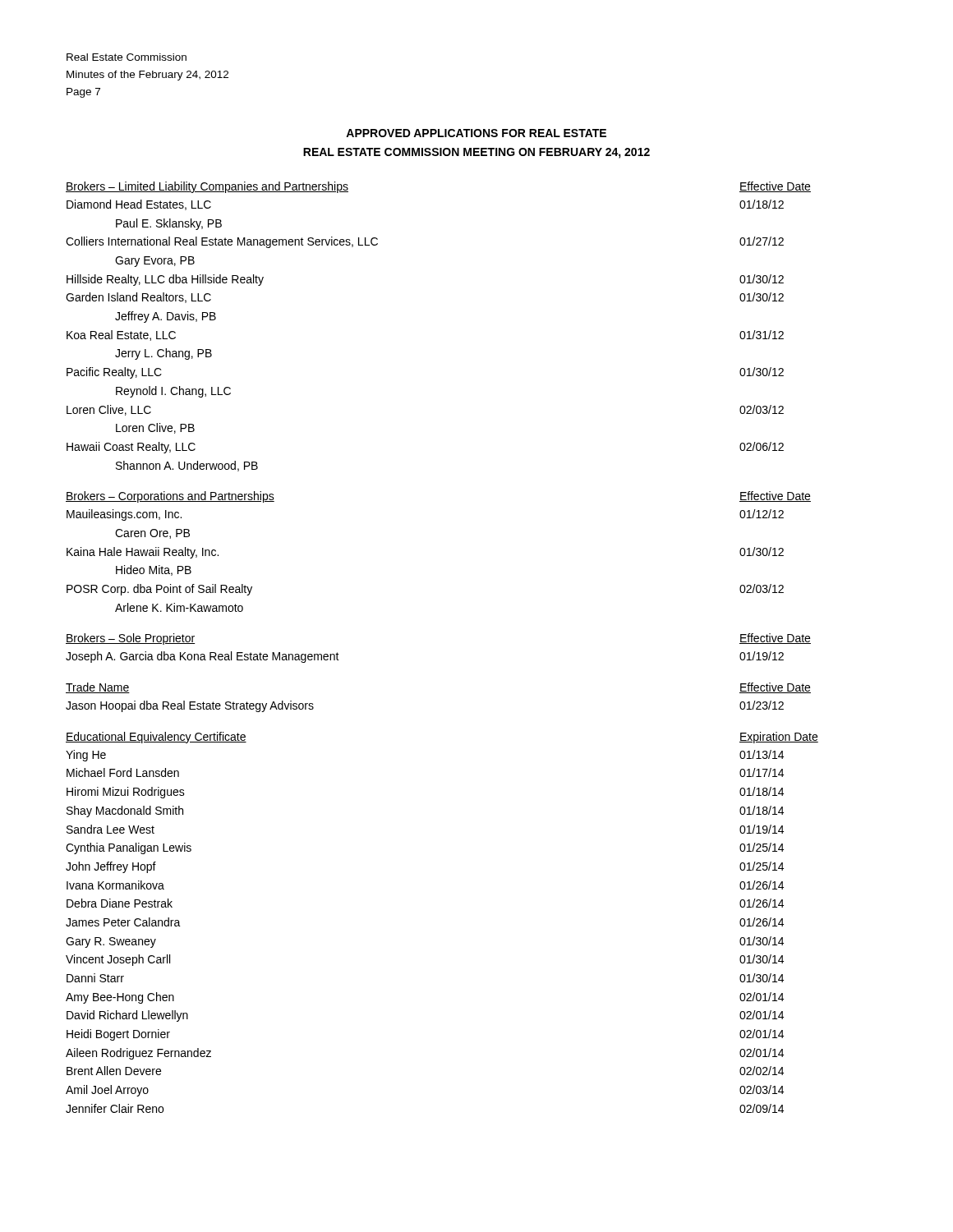The height and width of the screenshot is (1232, 953).
Task: Navigate to the block starting "APPROVED APPLICATIONS FOR REAL ESTATE REAL ESTATE COMMISSION"
Action: click(476, 142)
